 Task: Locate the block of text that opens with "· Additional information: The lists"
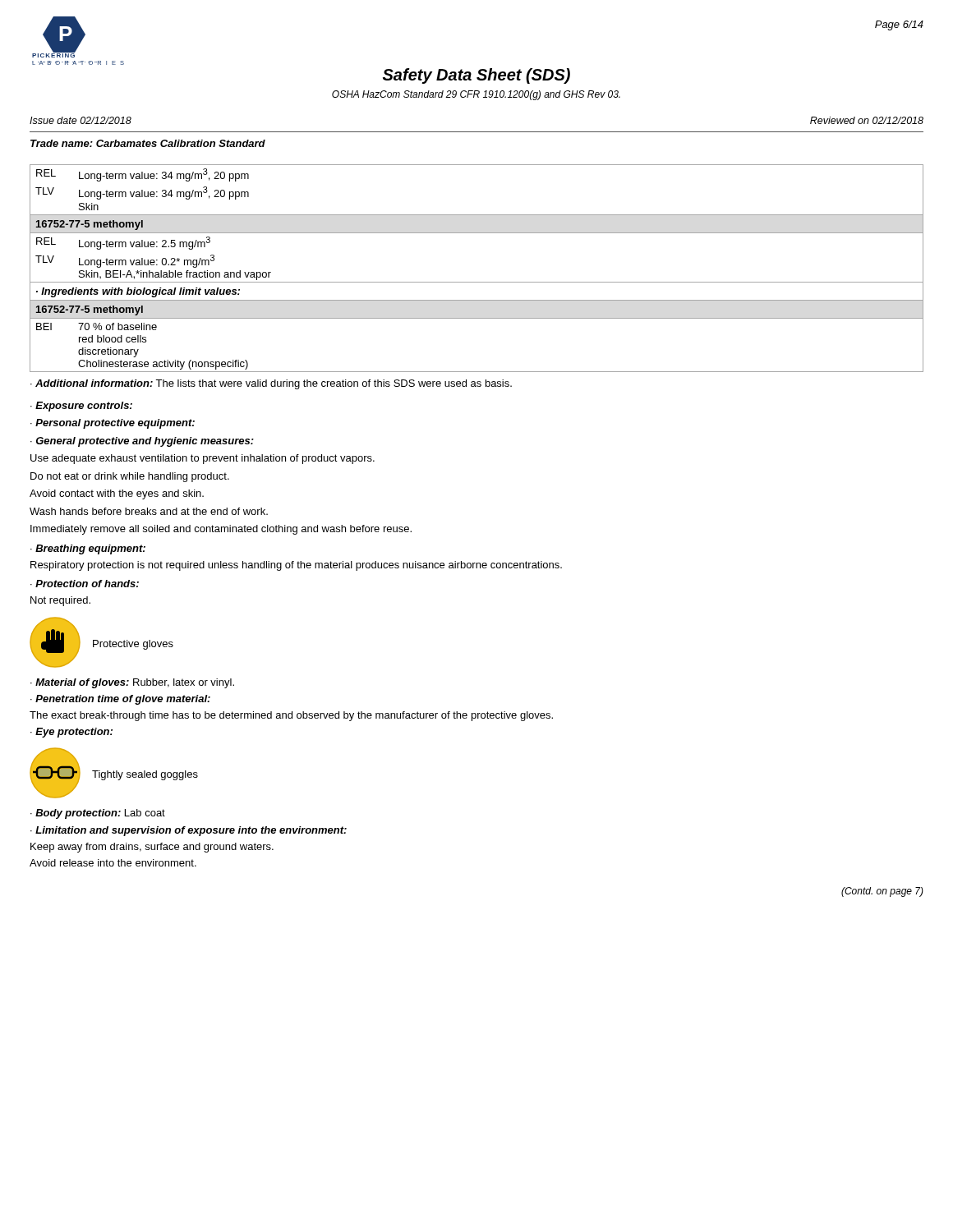tap(271, 383)
